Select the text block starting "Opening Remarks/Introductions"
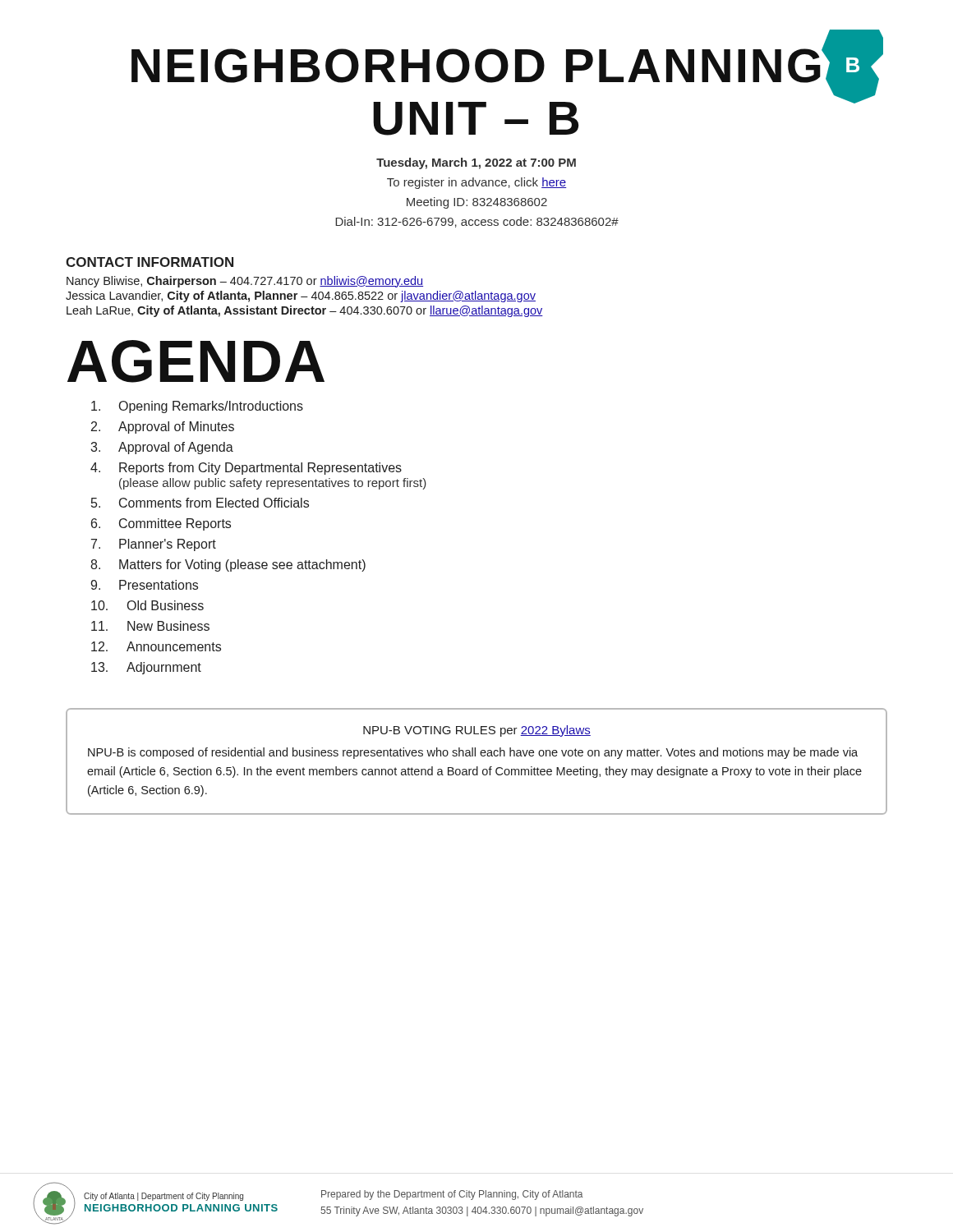The height and width of the screenshot is (1232, 953). pyautogui.click(x=197, y=406)
